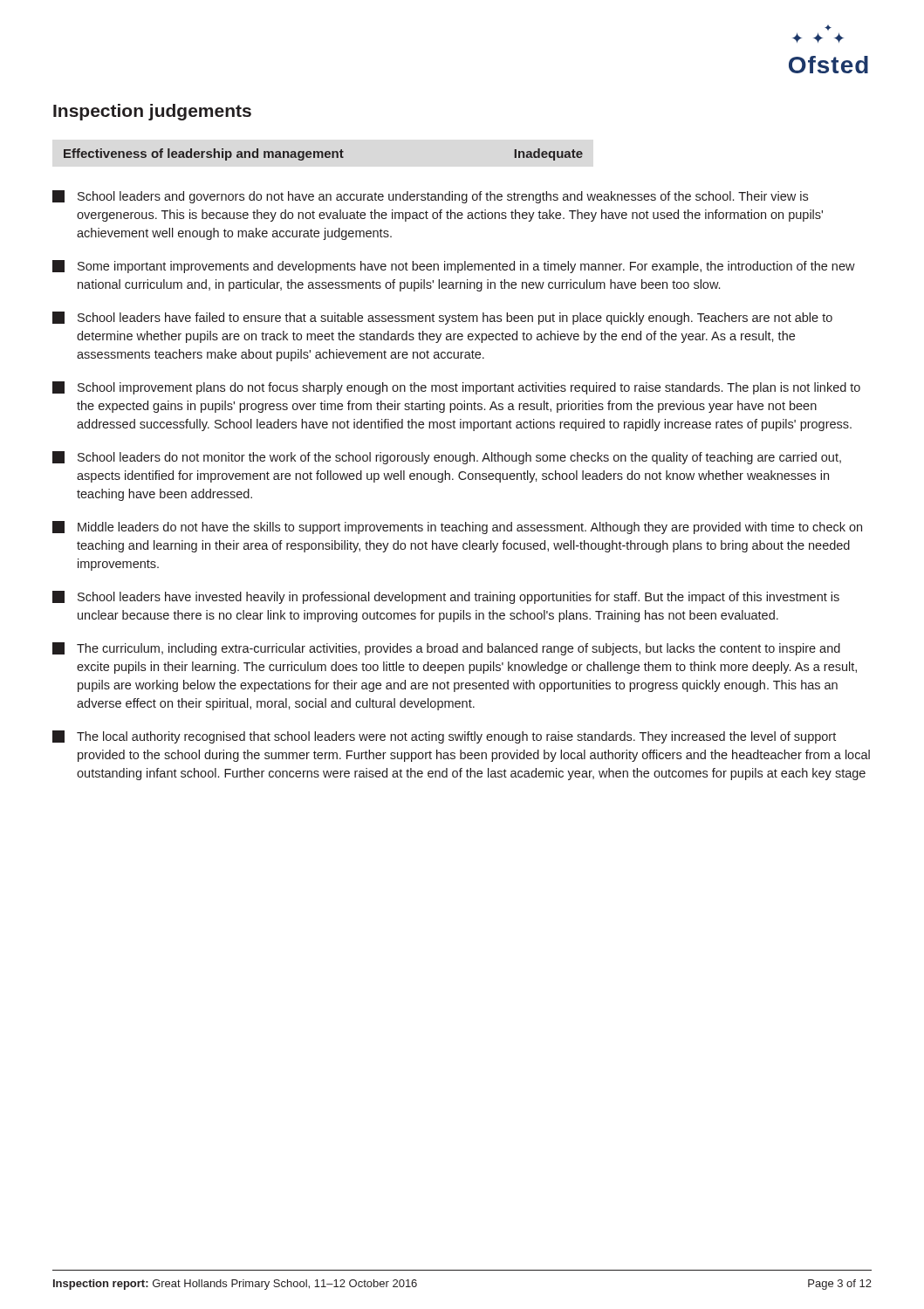This screenshot has height=1309, width=924.
Task: Find the list item with the text "School leaders do not monitor the work"
Action: 462,476
